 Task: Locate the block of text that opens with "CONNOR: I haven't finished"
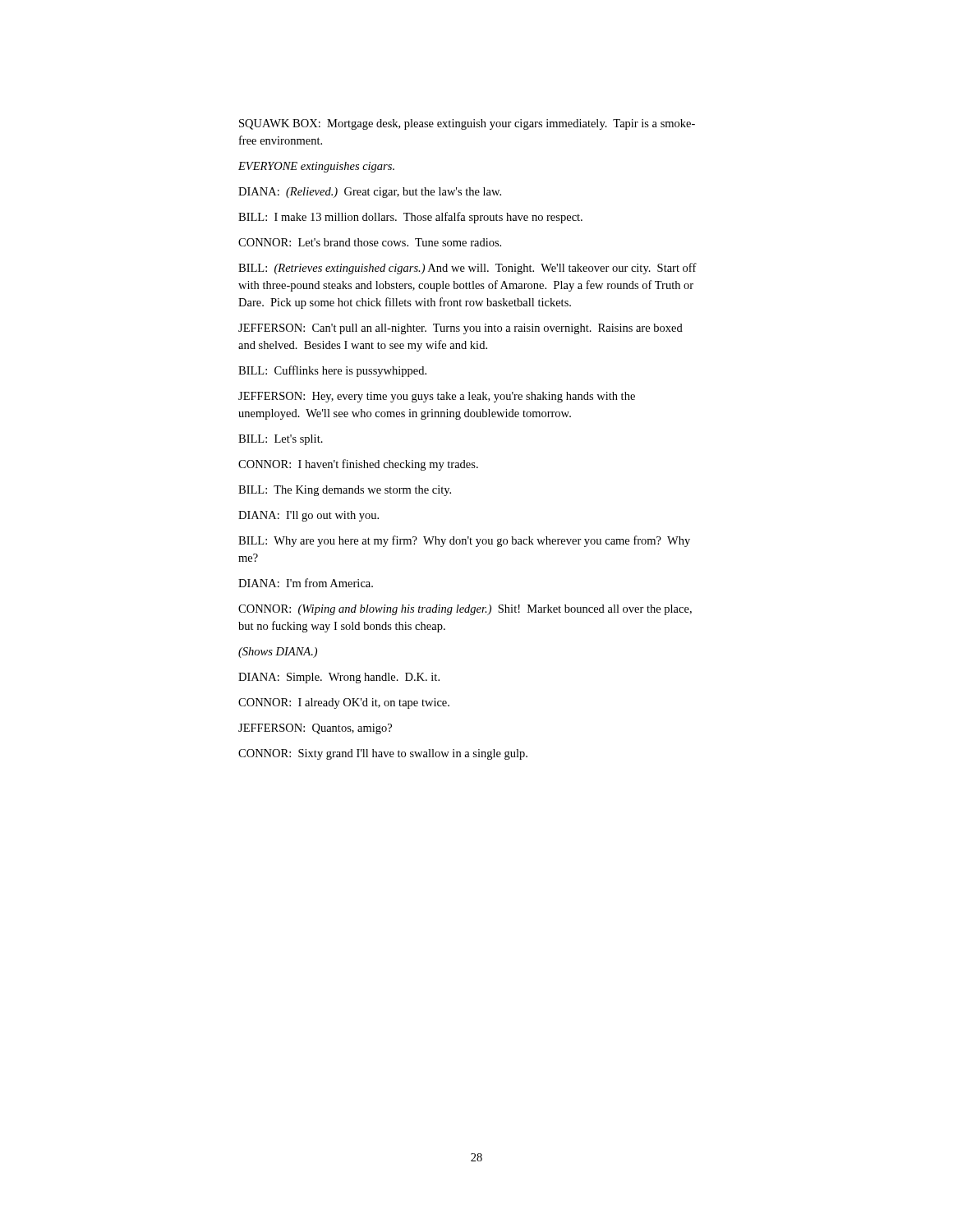(358, 464)
